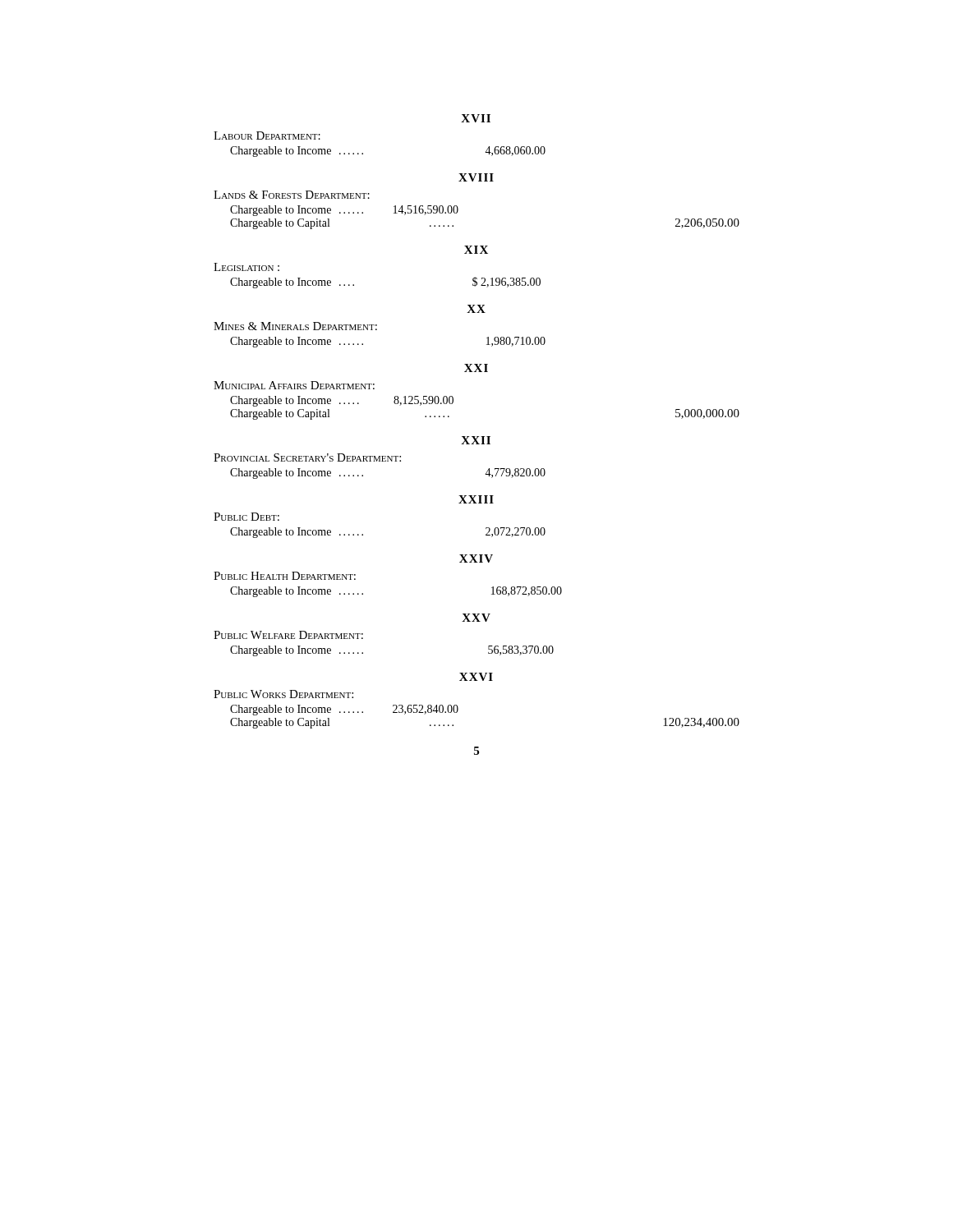
Task: Select the text that says "Chargeable to Income ...... 4,668,060.00"
Action: [x=280, y=152]
